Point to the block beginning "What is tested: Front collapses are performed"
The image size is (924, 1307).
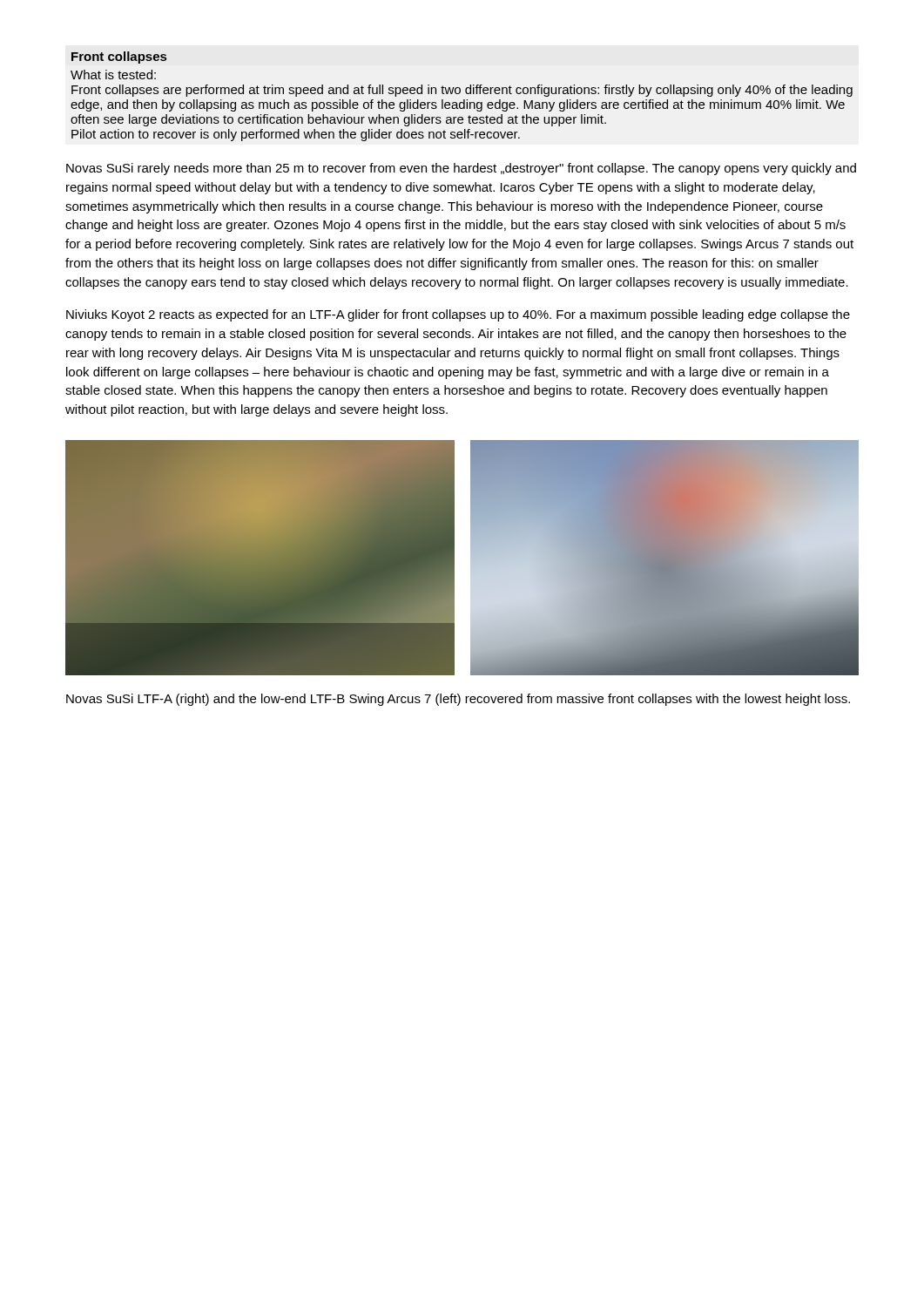coord(462,105)
